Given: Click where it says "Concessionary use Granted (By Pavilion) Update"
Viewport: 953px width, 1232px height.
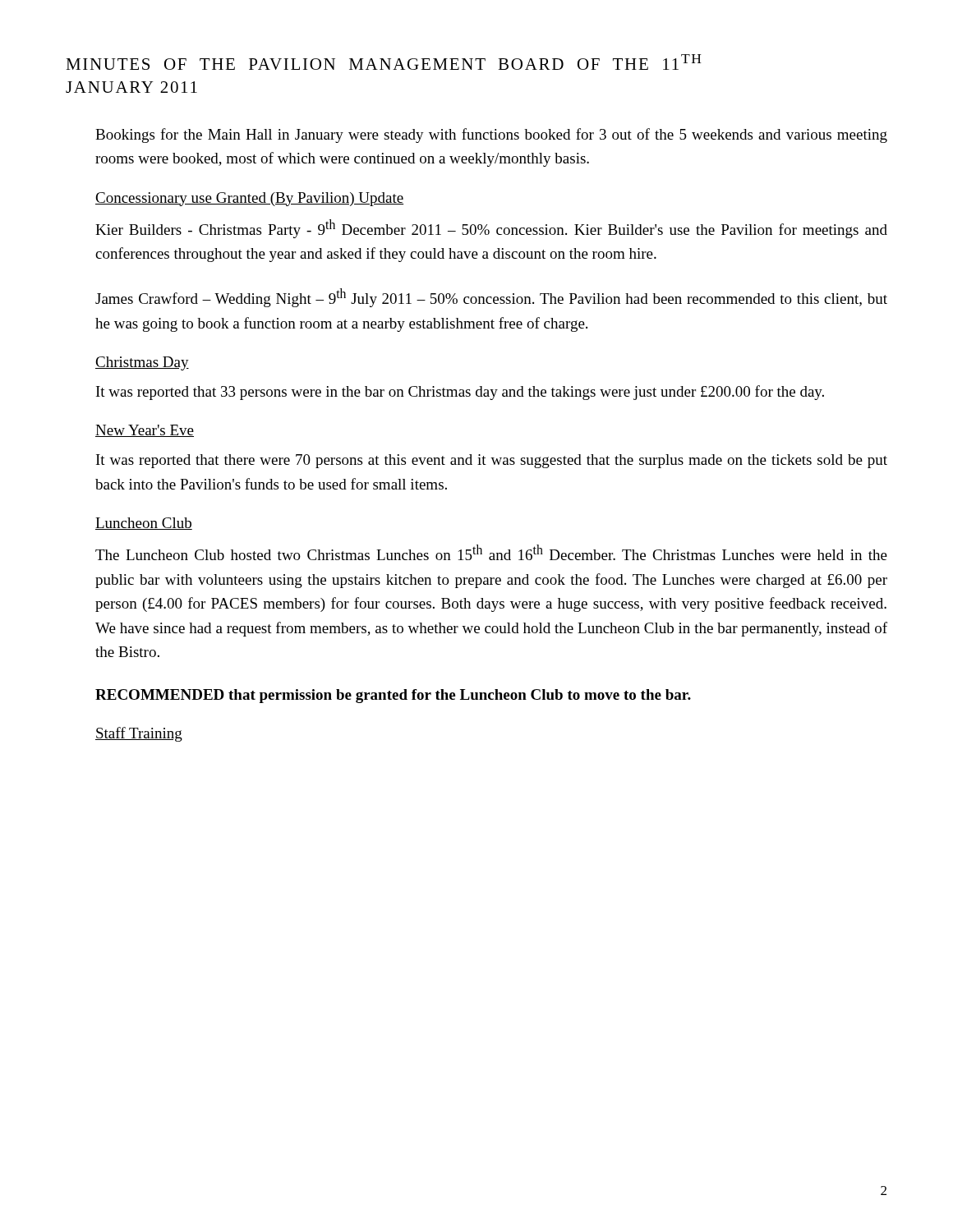Looking at the screenshot, I should (249, 197).
